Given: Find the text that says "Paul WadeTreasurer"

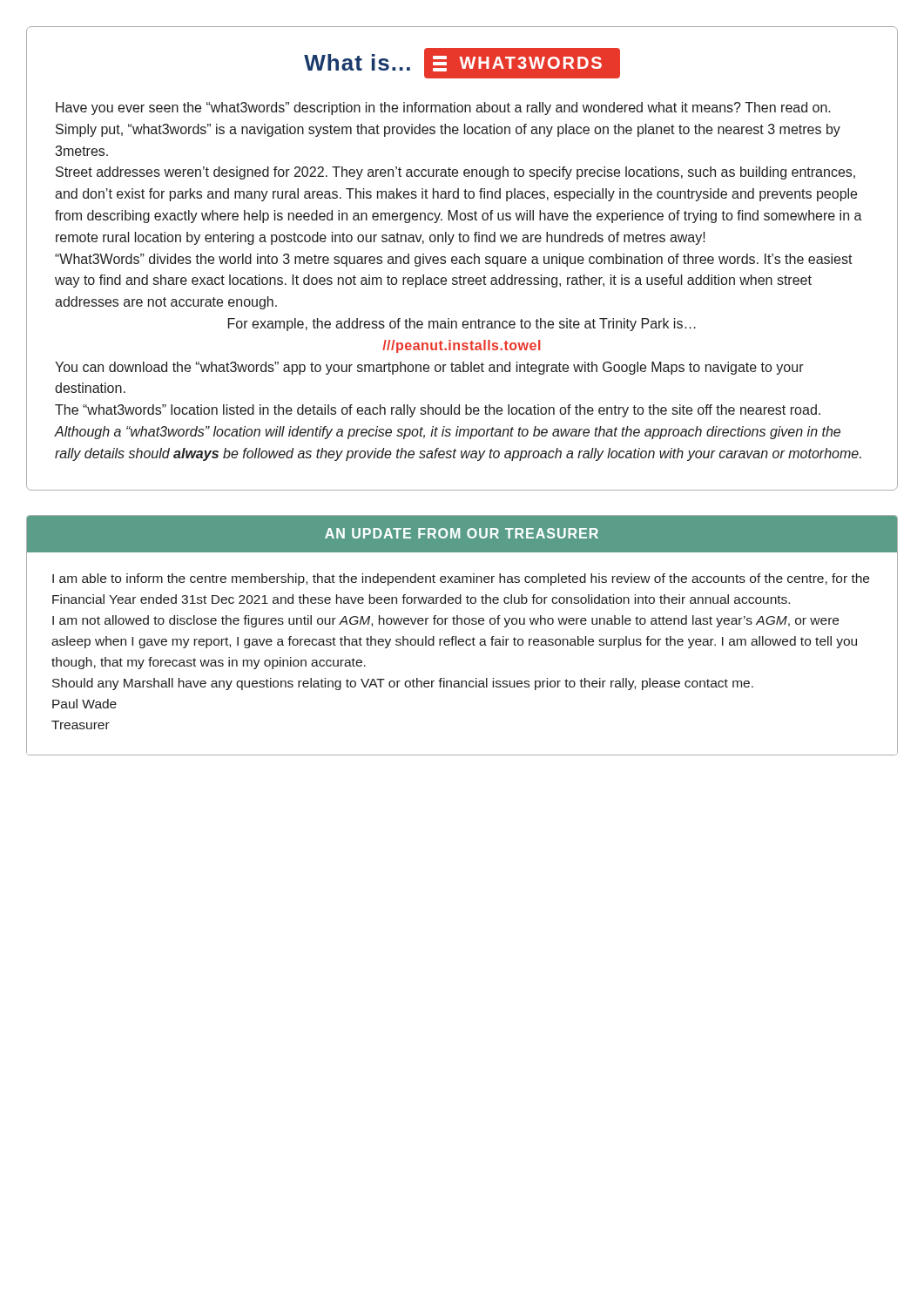Looking at the screenshot, I should tap(84, 704).
